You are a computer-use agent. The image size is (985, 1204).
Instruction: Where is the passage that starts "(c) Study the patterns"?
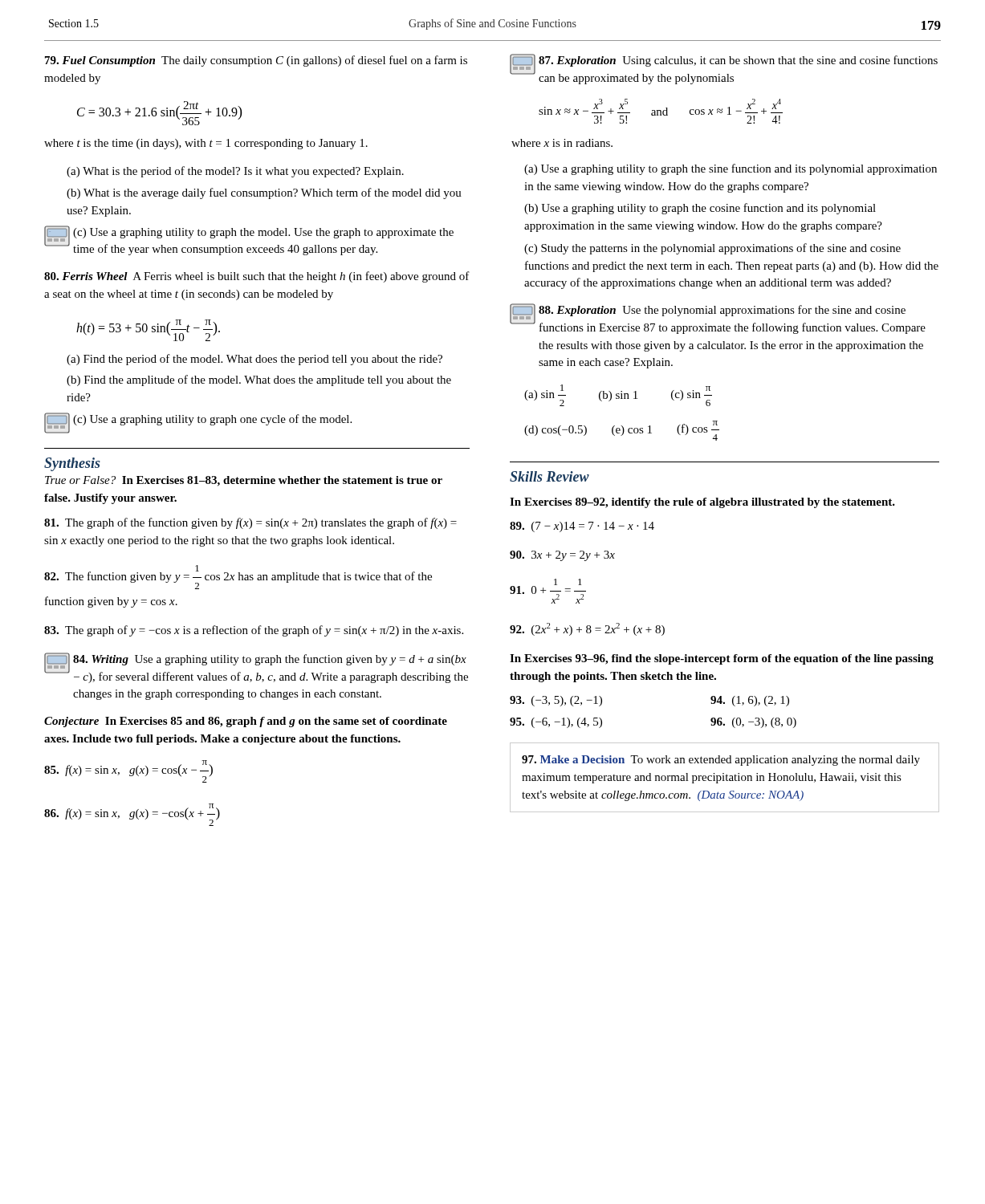pos(731,265)
